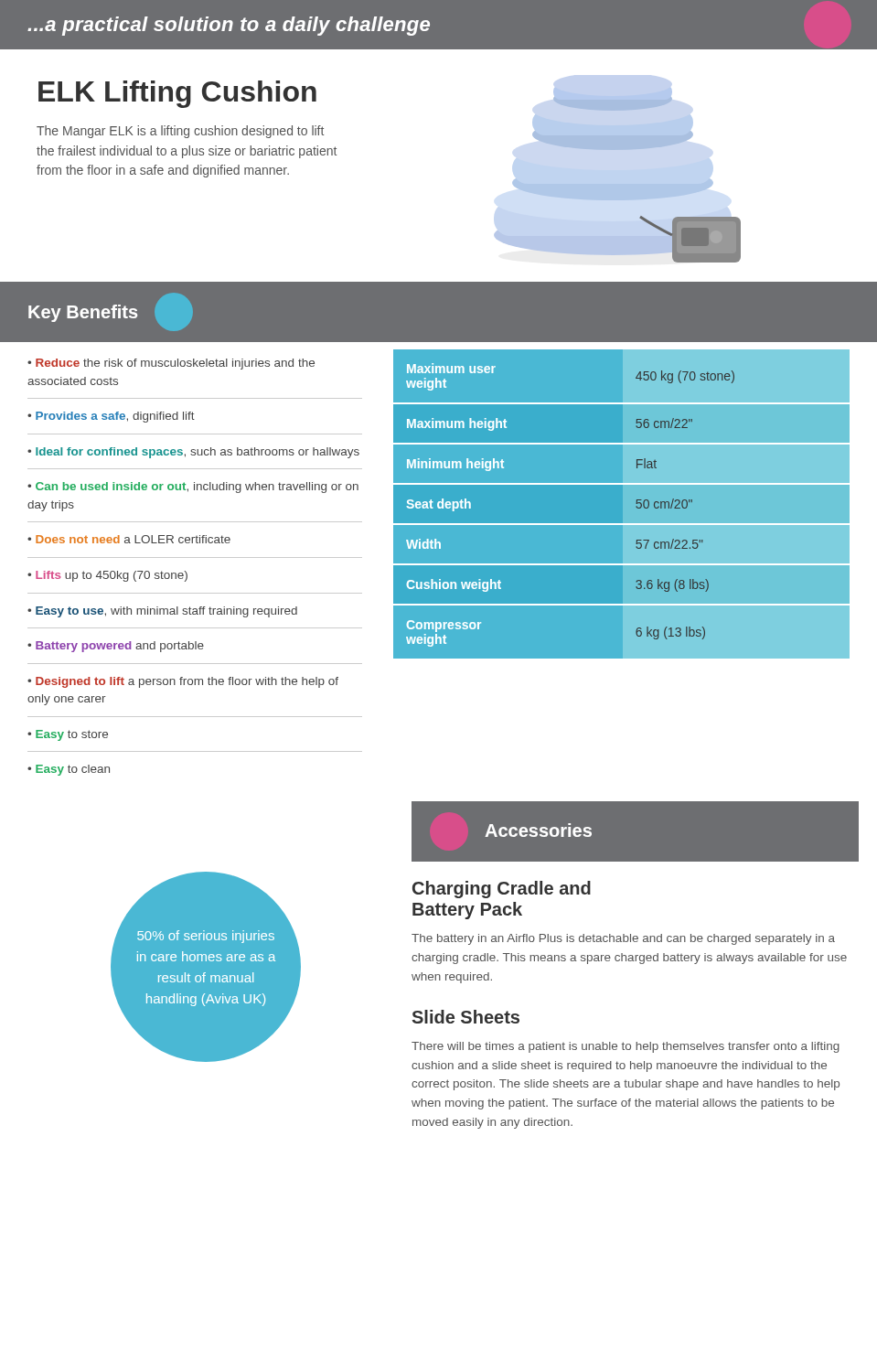The height and width of the screenshot is (1372, 877).
Task: Find "• Battery powered and portable" on this page
Action: click(116, 645)
